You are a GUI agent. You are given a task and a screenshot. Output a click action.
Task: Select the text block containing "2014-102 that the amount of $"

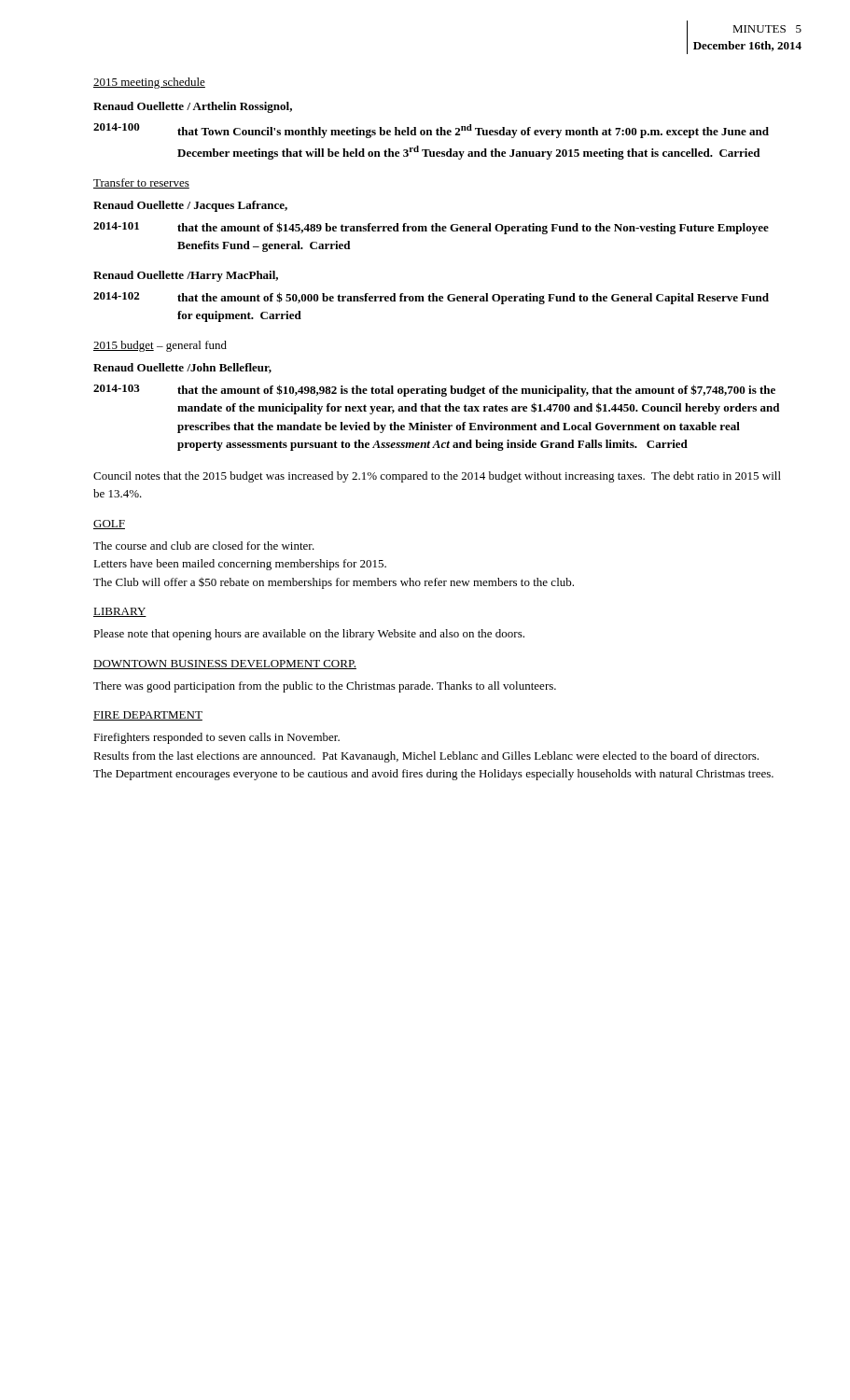[x=438, y=306]
